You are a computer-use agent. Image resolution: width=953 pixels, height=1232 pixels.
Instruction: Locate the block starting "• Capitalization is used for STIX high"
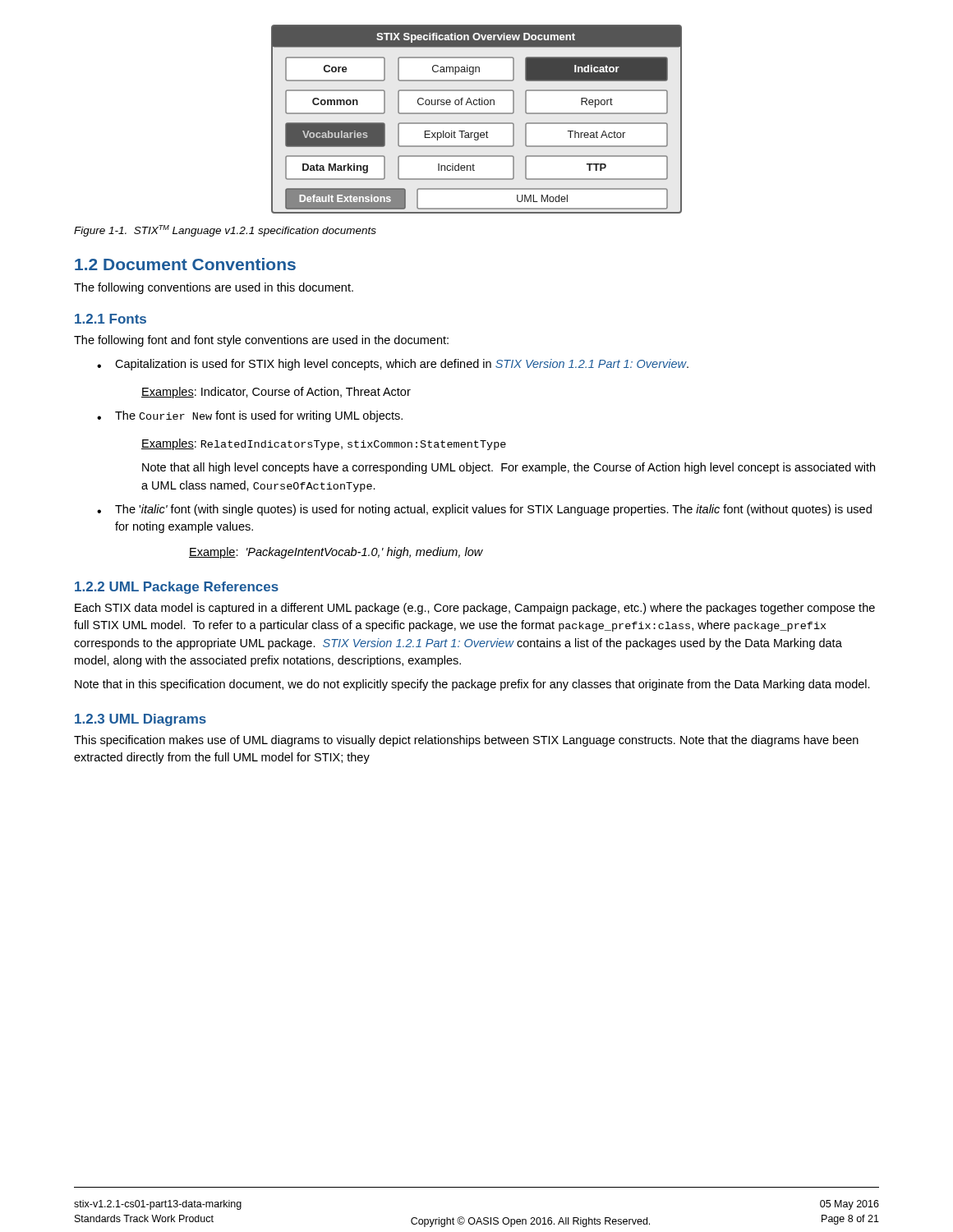pyautogui.click(x=488, y=365)
